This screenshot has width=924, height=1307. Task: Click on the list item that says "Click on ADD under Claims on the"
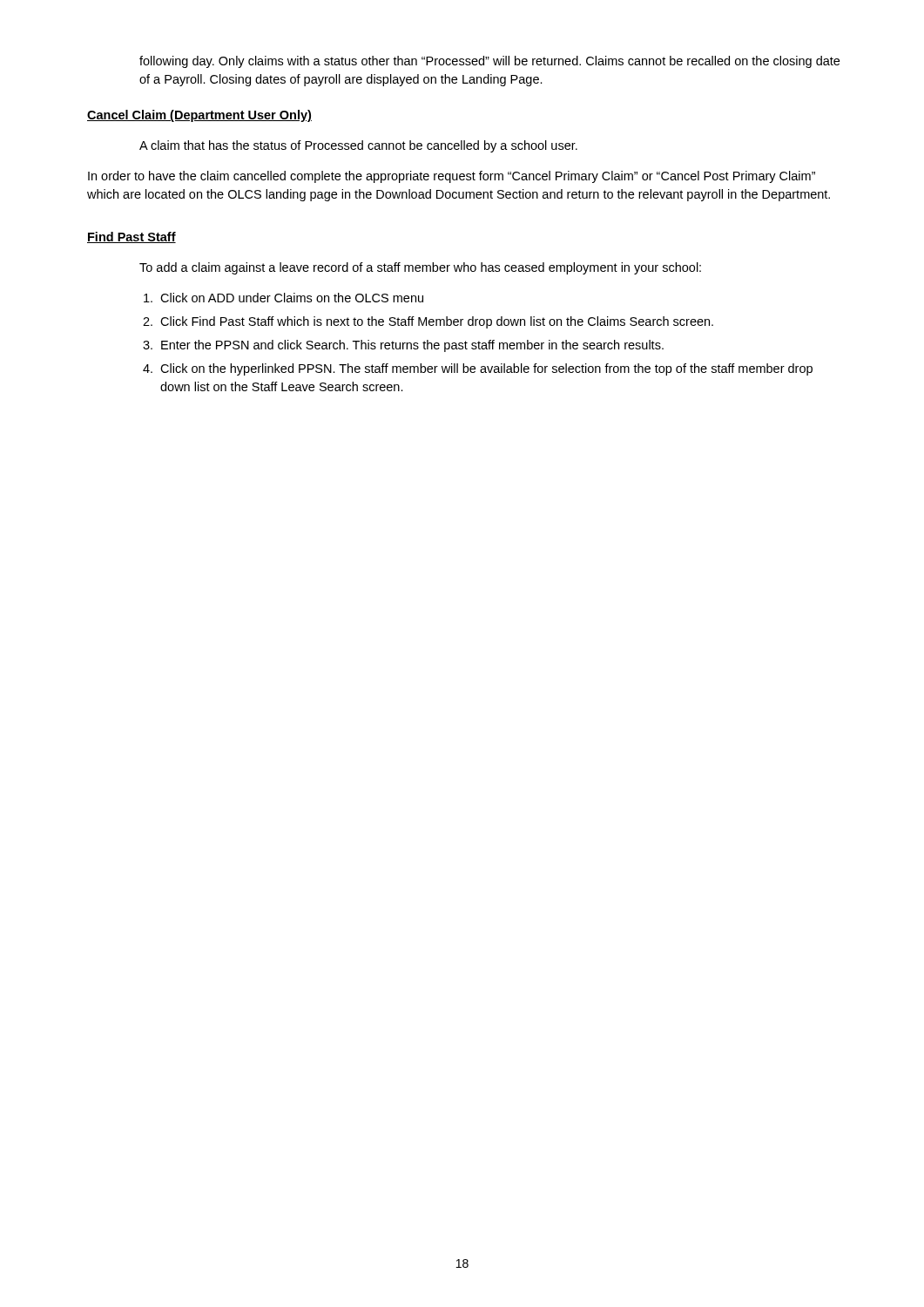(292, 298)
